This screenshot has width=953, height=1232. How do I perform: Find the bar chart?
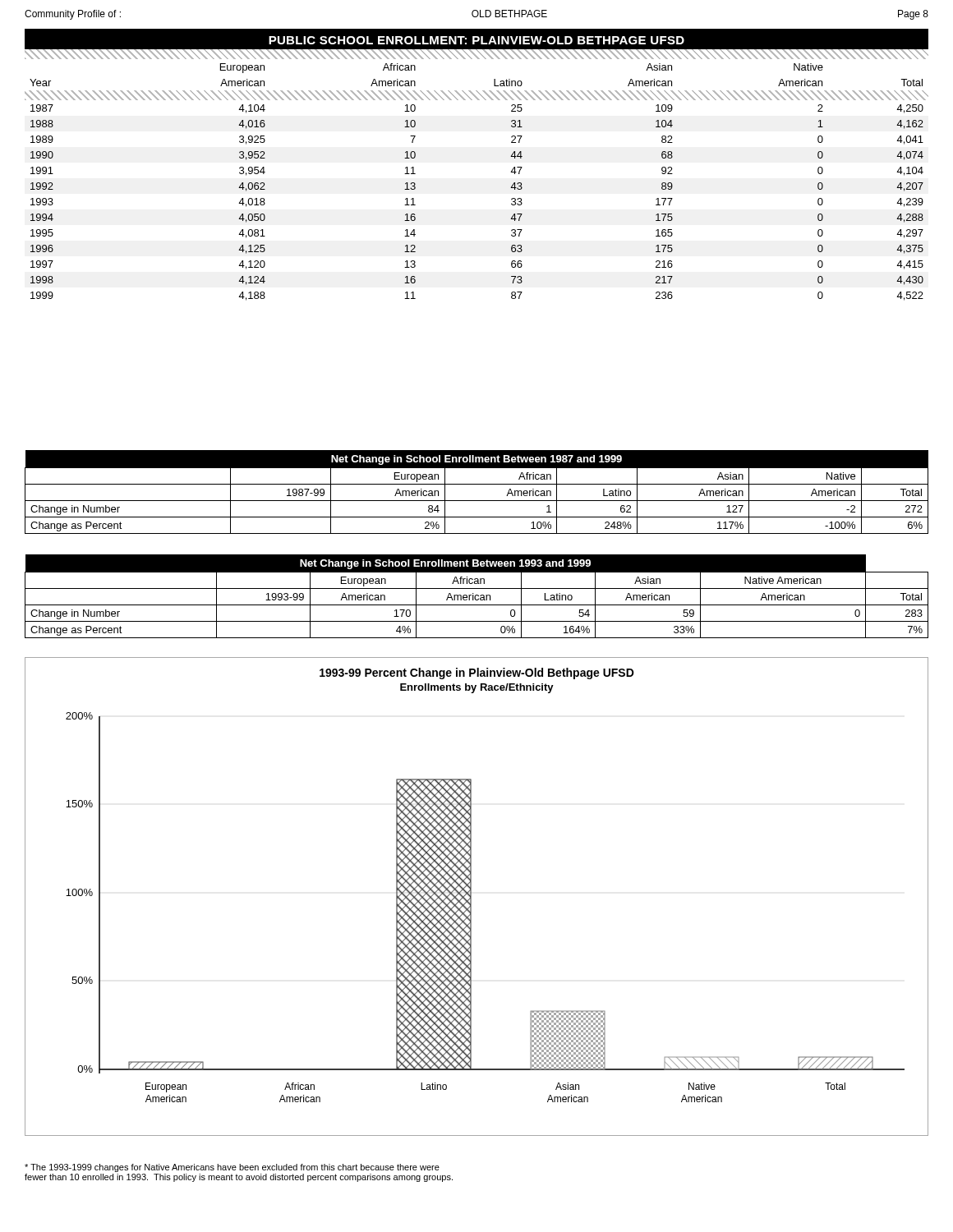pos(476,896)
